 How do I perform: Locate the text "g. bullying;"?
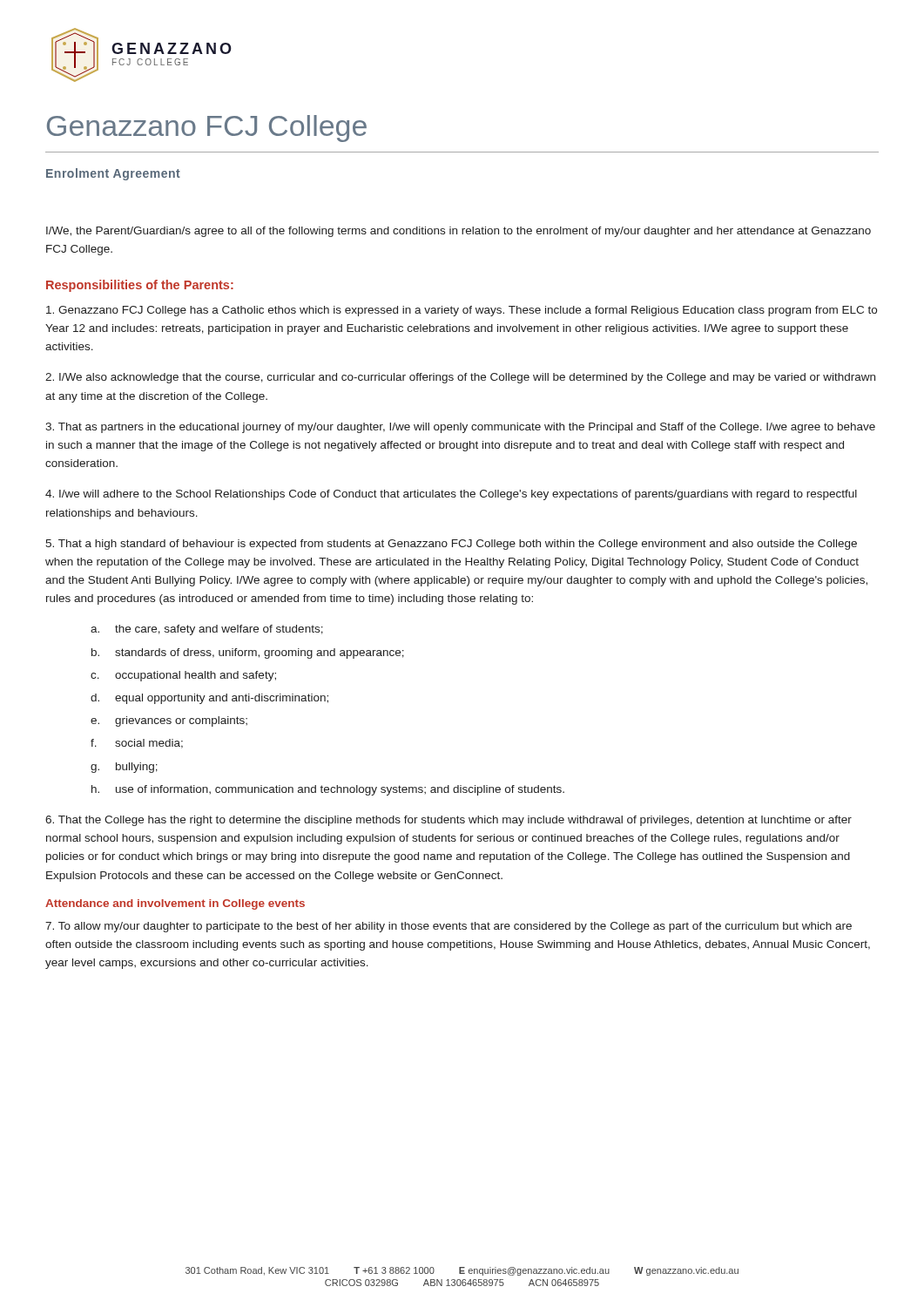124,768
